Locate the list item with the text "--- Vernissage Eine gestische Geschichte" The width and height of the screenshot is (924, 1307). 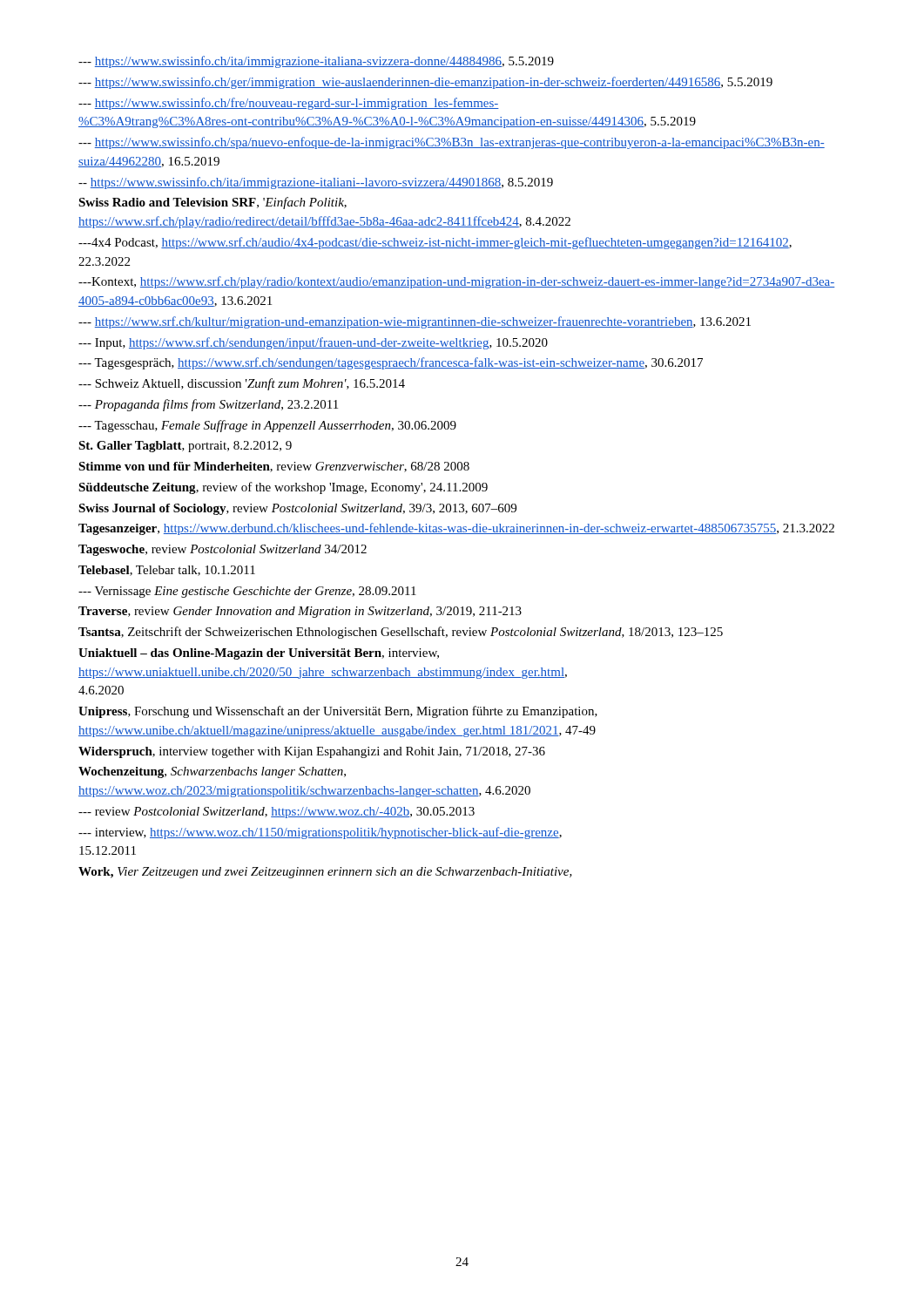click(248, 590)
